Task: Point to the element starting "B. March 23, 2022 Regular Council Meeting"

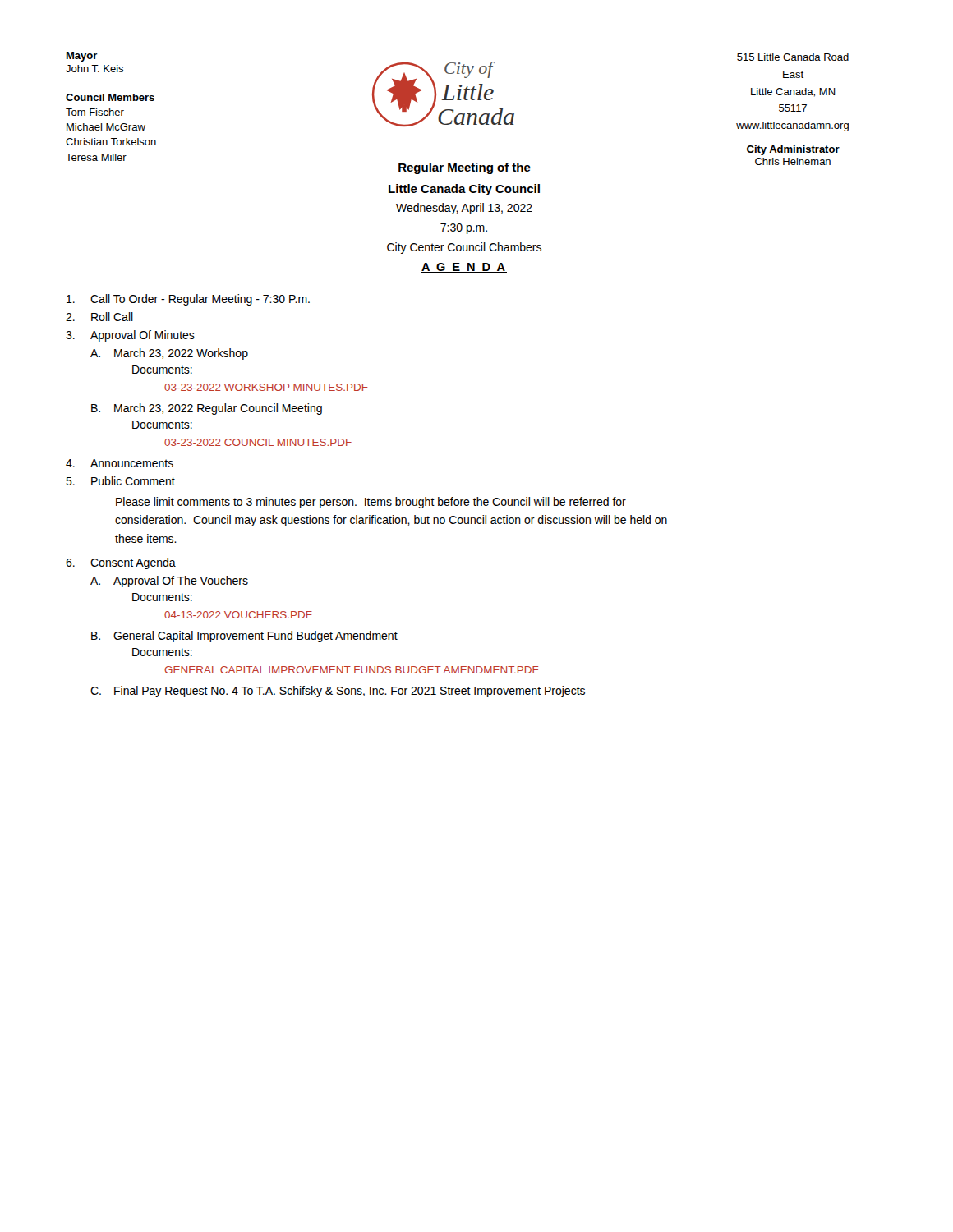Action: (207, 409)
